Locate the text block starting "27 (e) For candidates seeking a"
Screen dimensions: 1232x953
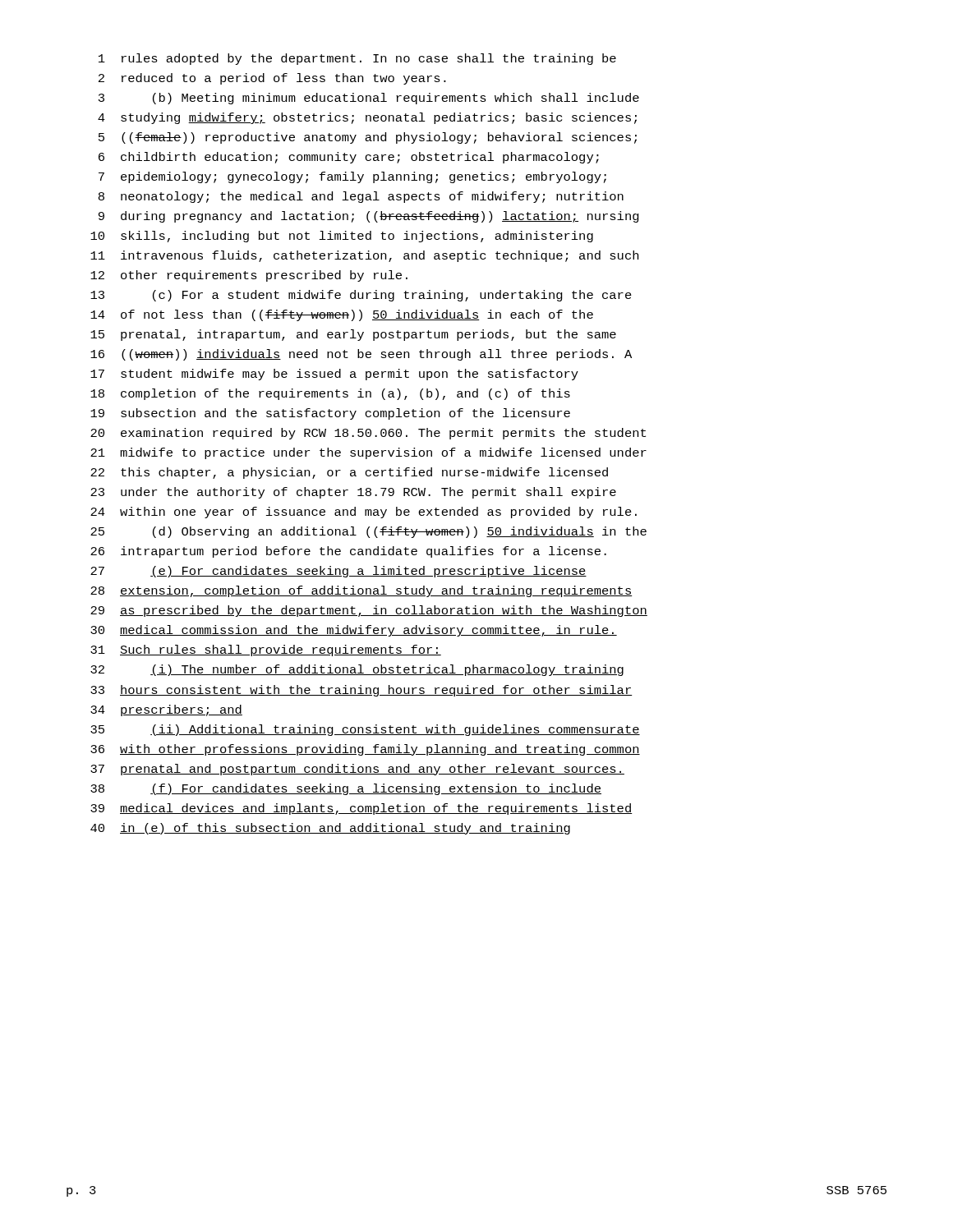coord(476,572)
